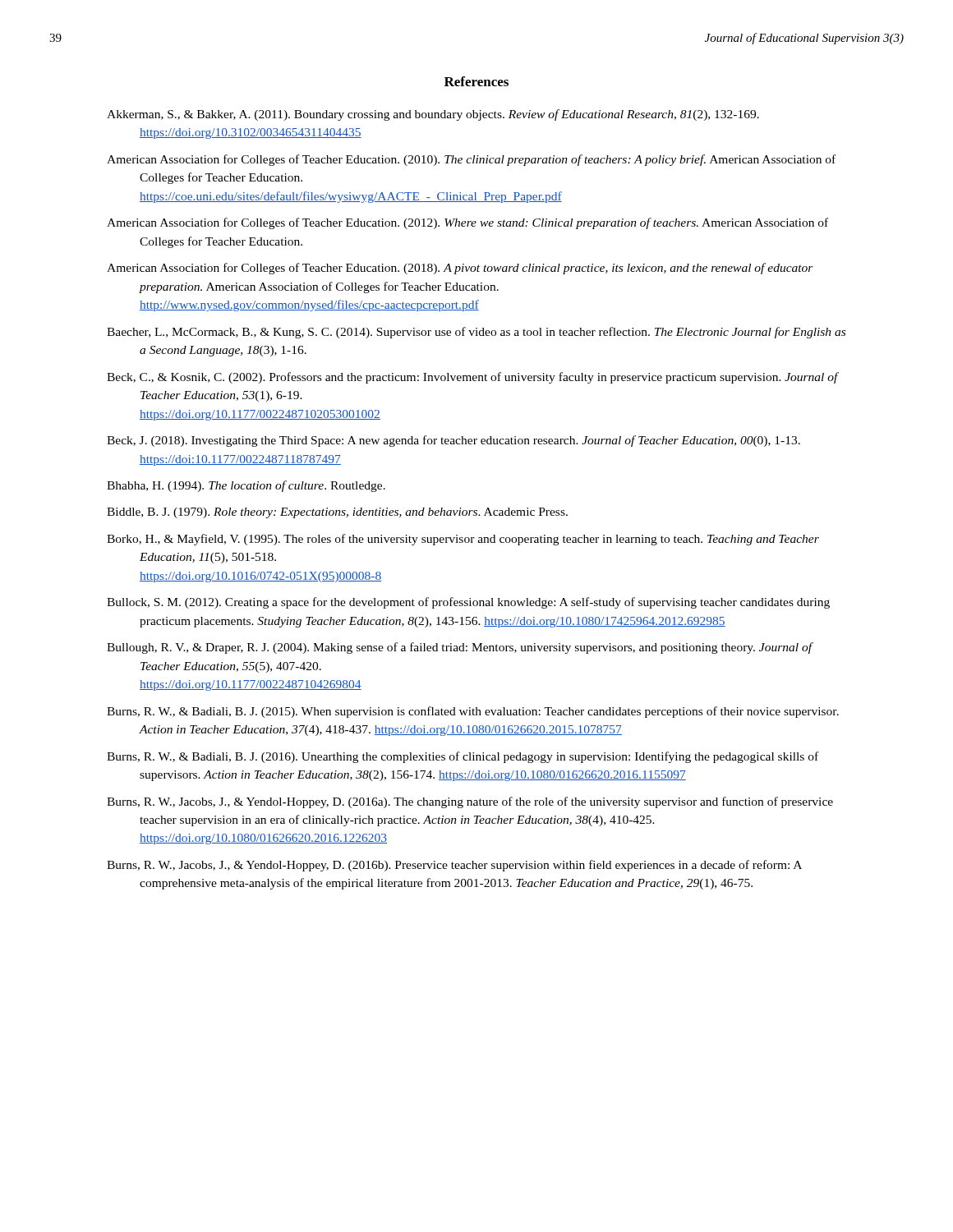953x1232 pixels.
Task: Select the list item with the text "Beck, C., & Kosnik,"
Action: click(472, 378)
